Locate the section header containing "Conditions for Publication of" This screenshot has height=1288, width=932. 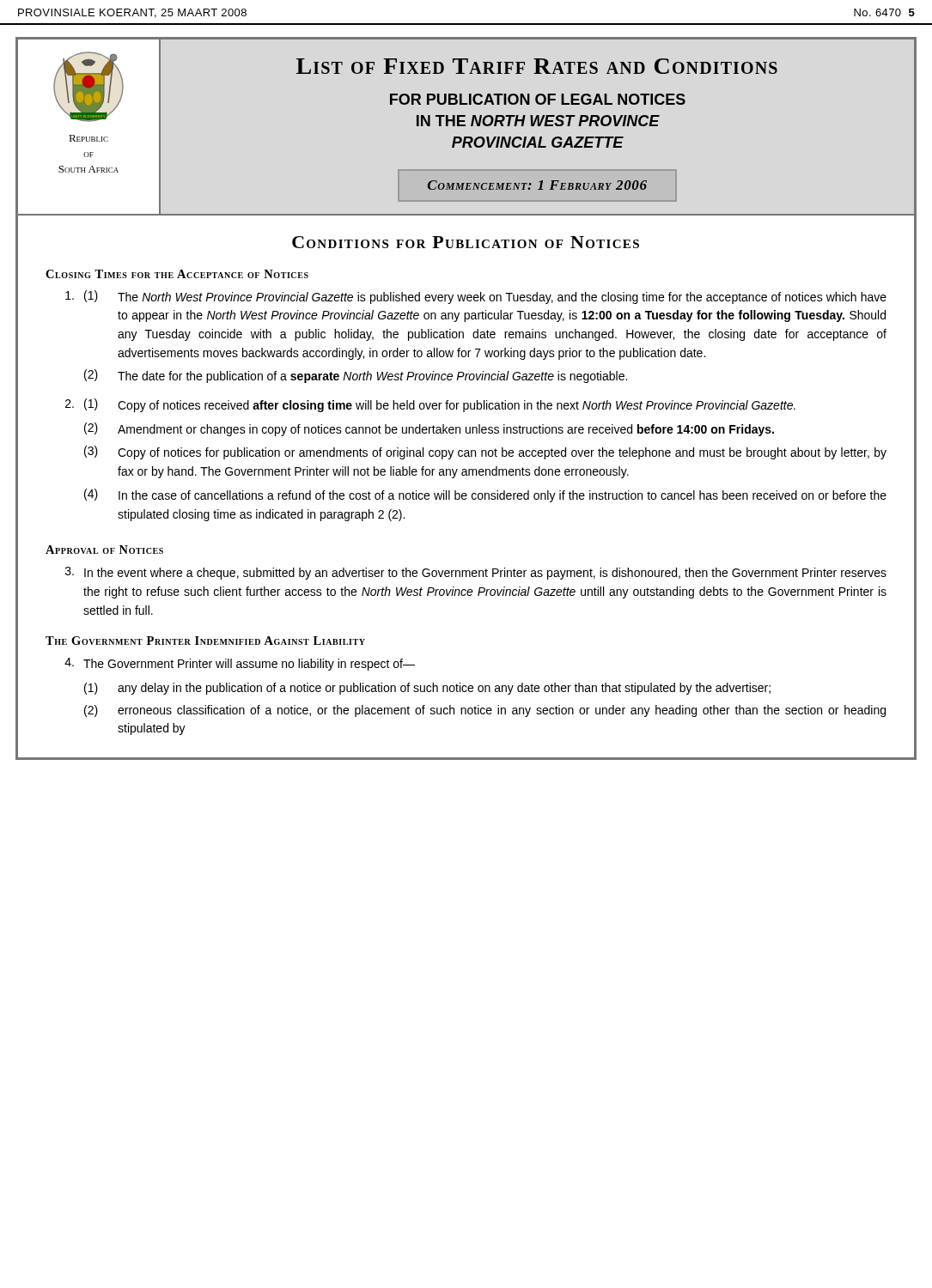pyautogui.click(x=466, y=241)
